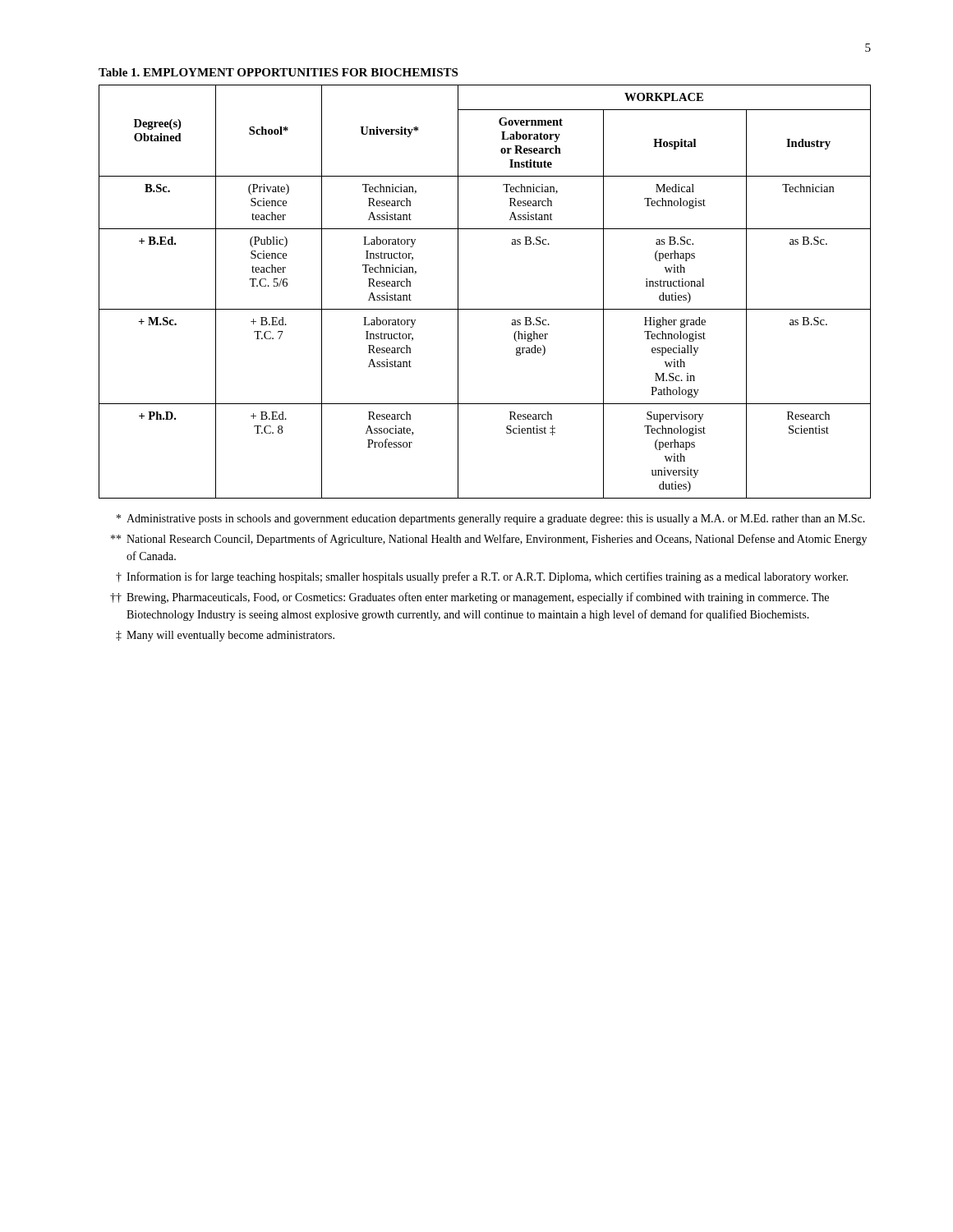Click the passage that begins "†† Brewing, Pharmaceuticals,"
Screen dimensions: 1232x953
[x=485, y=606]
